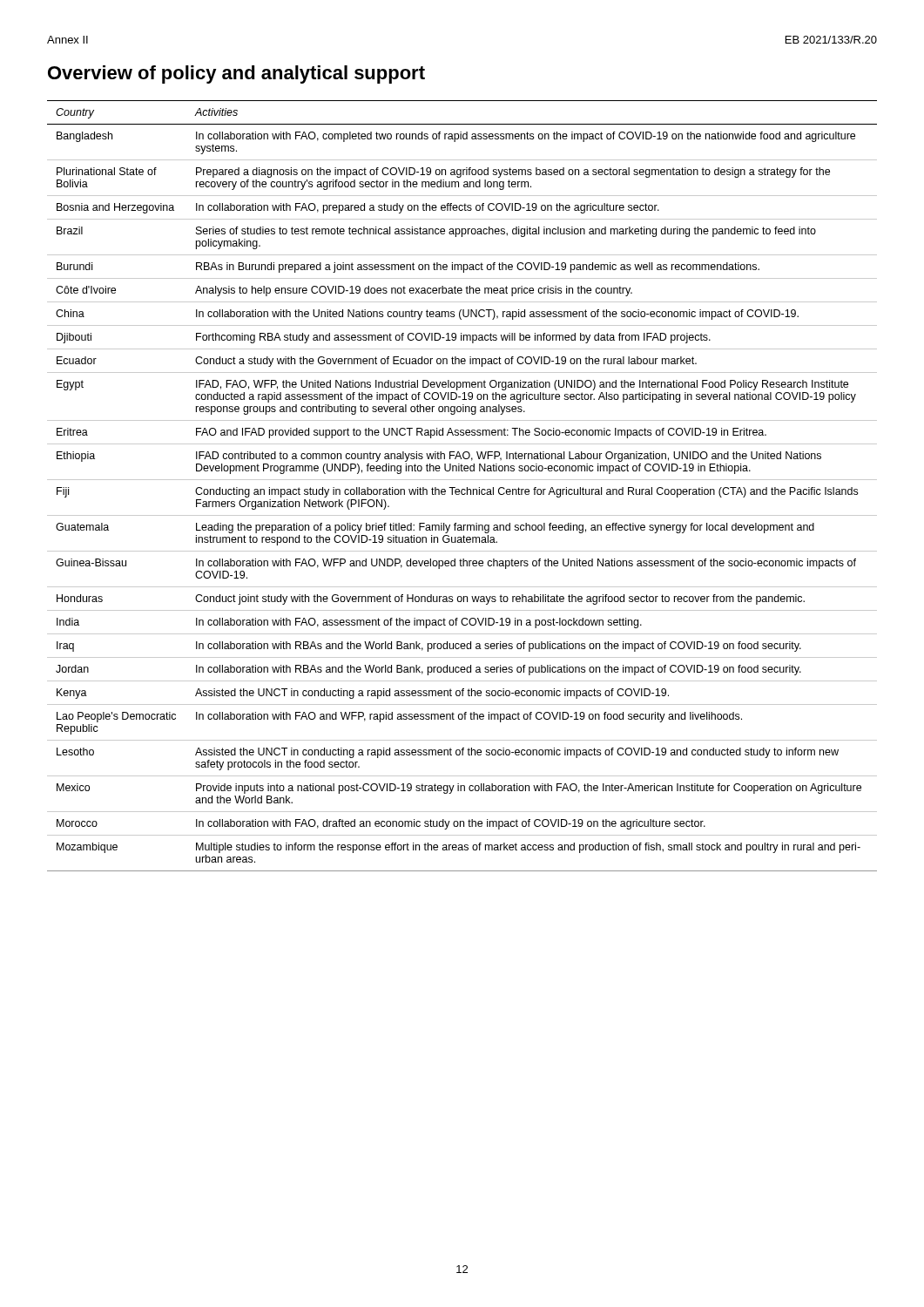Navigate to the text starting "Overview of policy"
Screen dimensions: 1307x924
tap(236, 74)
